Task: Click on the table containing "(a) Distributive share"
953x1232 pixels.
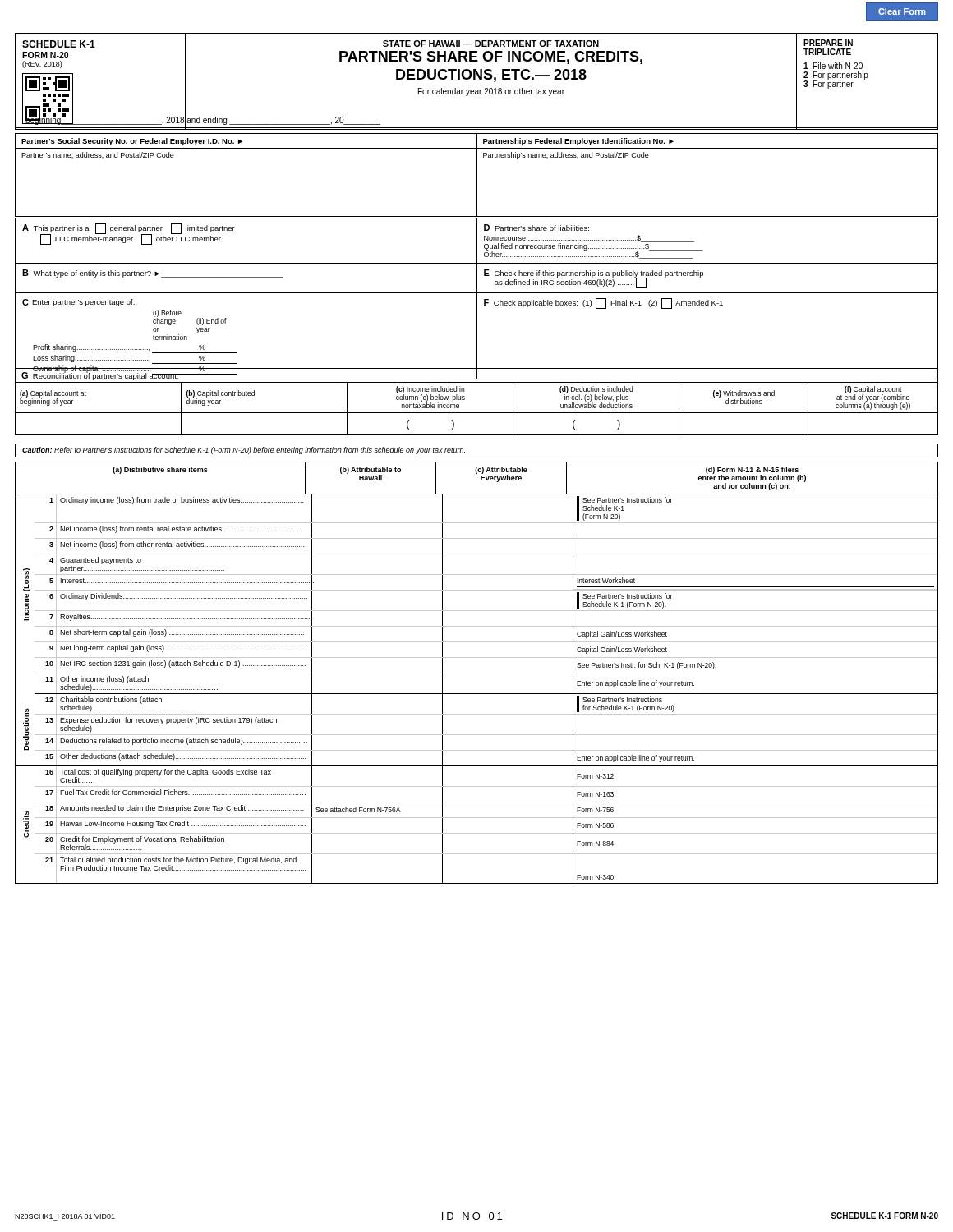Action: (x=476, y=673)
